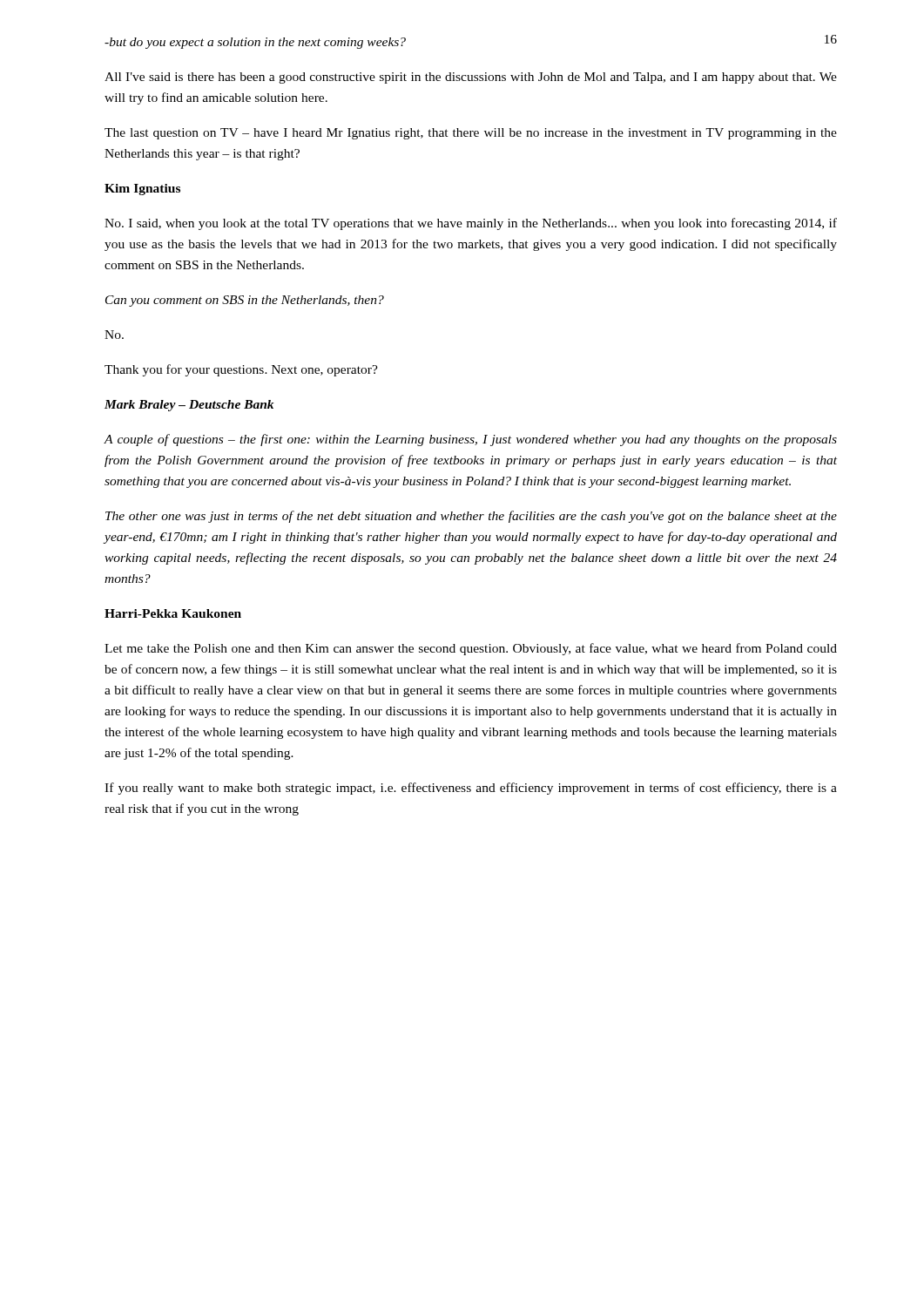Point to the passage starting "Let me take the Polish one and then"
Image resolution: width=924 pixels, height=1307 pixels.
471,700
